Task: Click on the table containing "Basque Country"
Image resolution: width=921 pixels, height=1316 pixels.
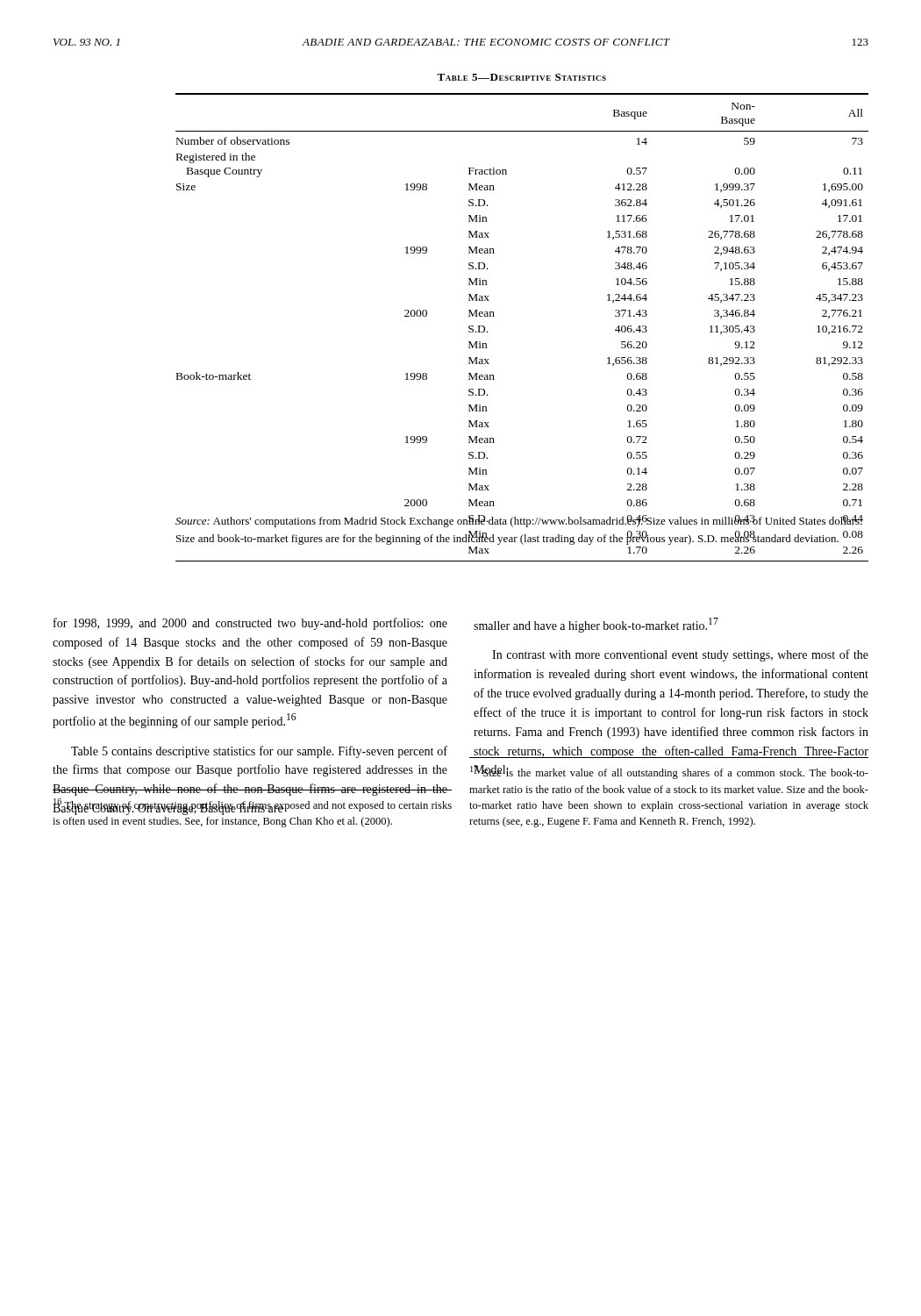Action: tap(522, 327)
